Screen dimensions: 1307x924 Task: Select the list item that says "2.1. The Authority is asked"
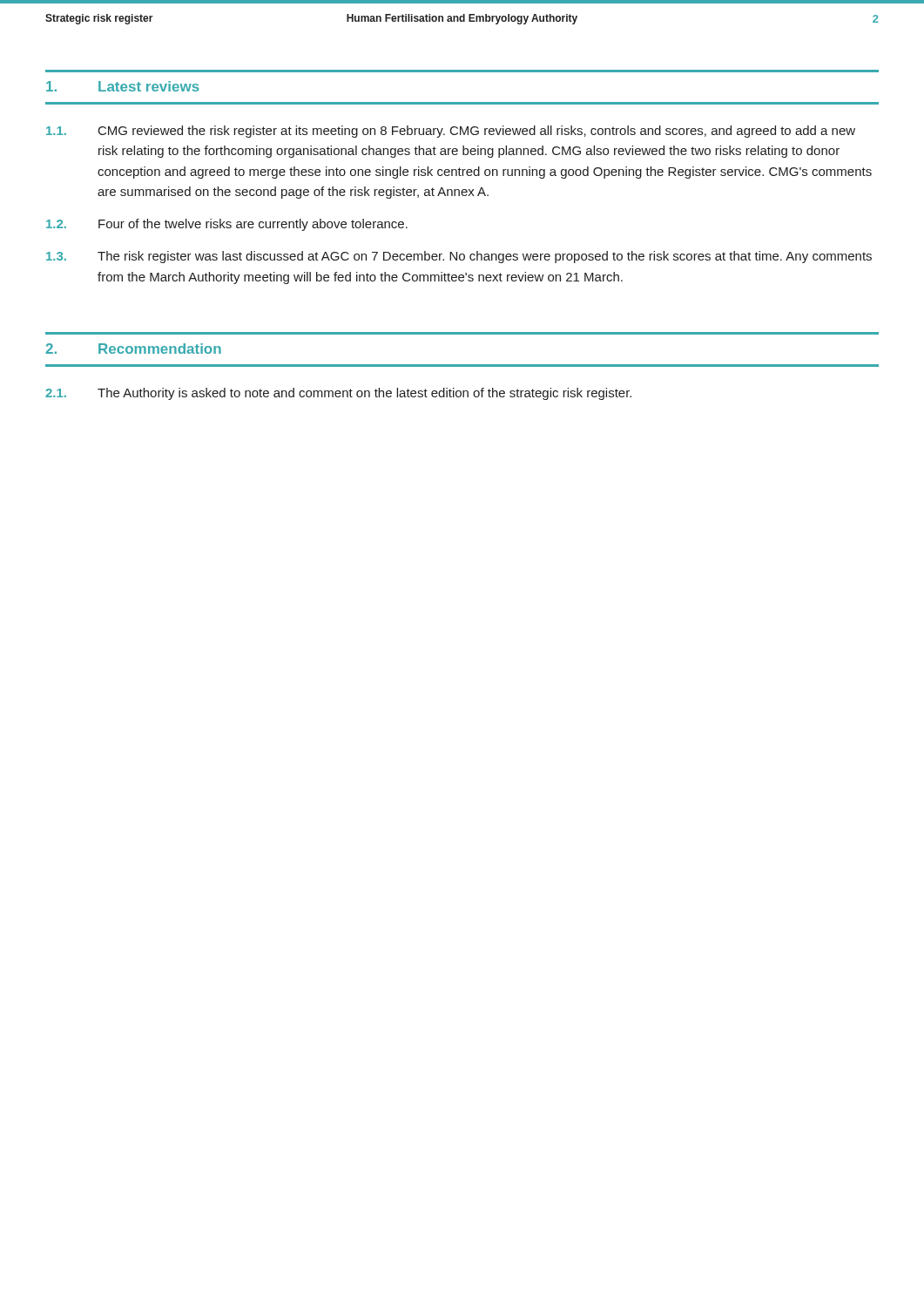339,392
